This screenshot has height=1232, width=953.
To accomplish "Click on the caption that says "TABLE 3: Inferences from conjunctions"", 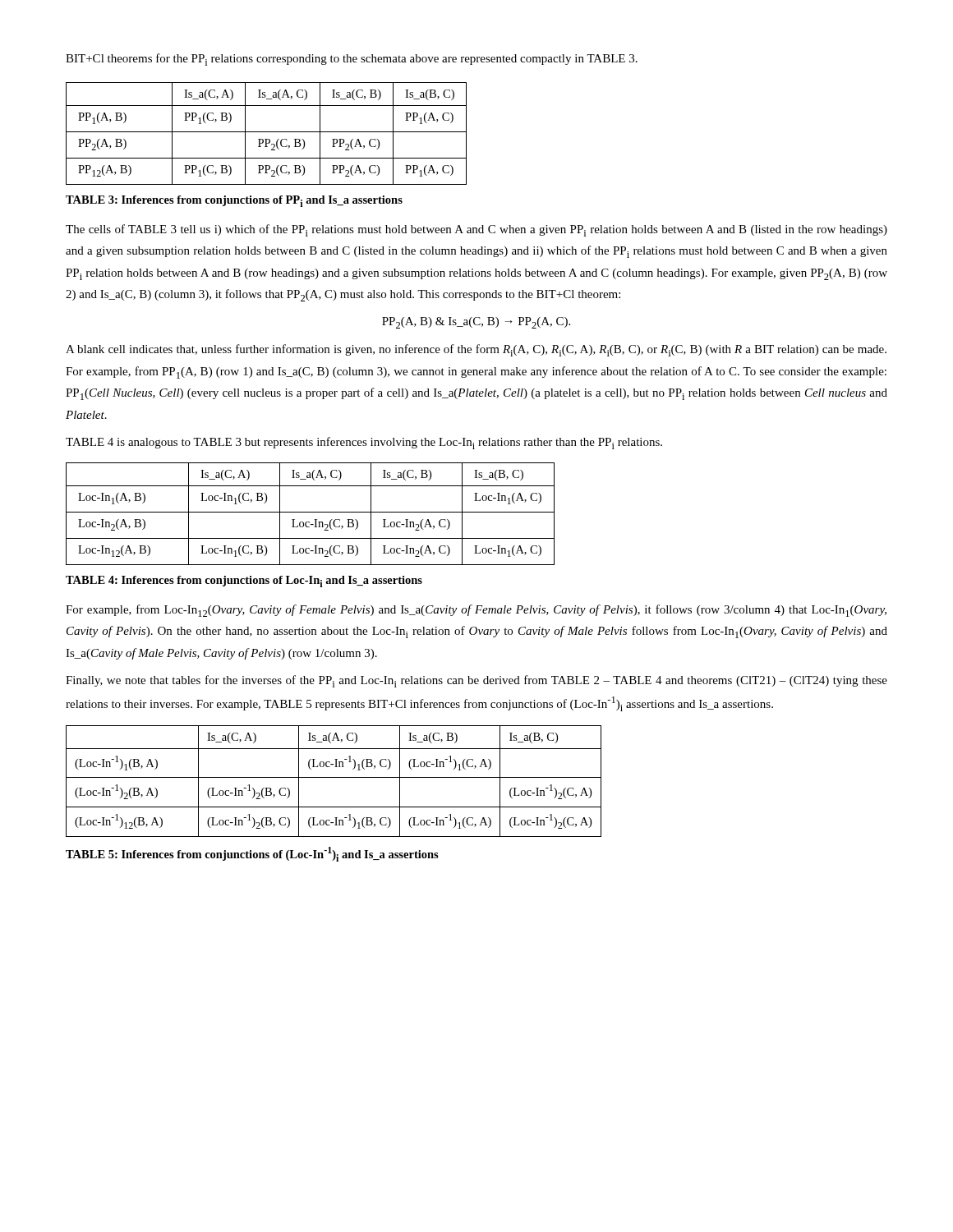I will click(x=234, y=201).
